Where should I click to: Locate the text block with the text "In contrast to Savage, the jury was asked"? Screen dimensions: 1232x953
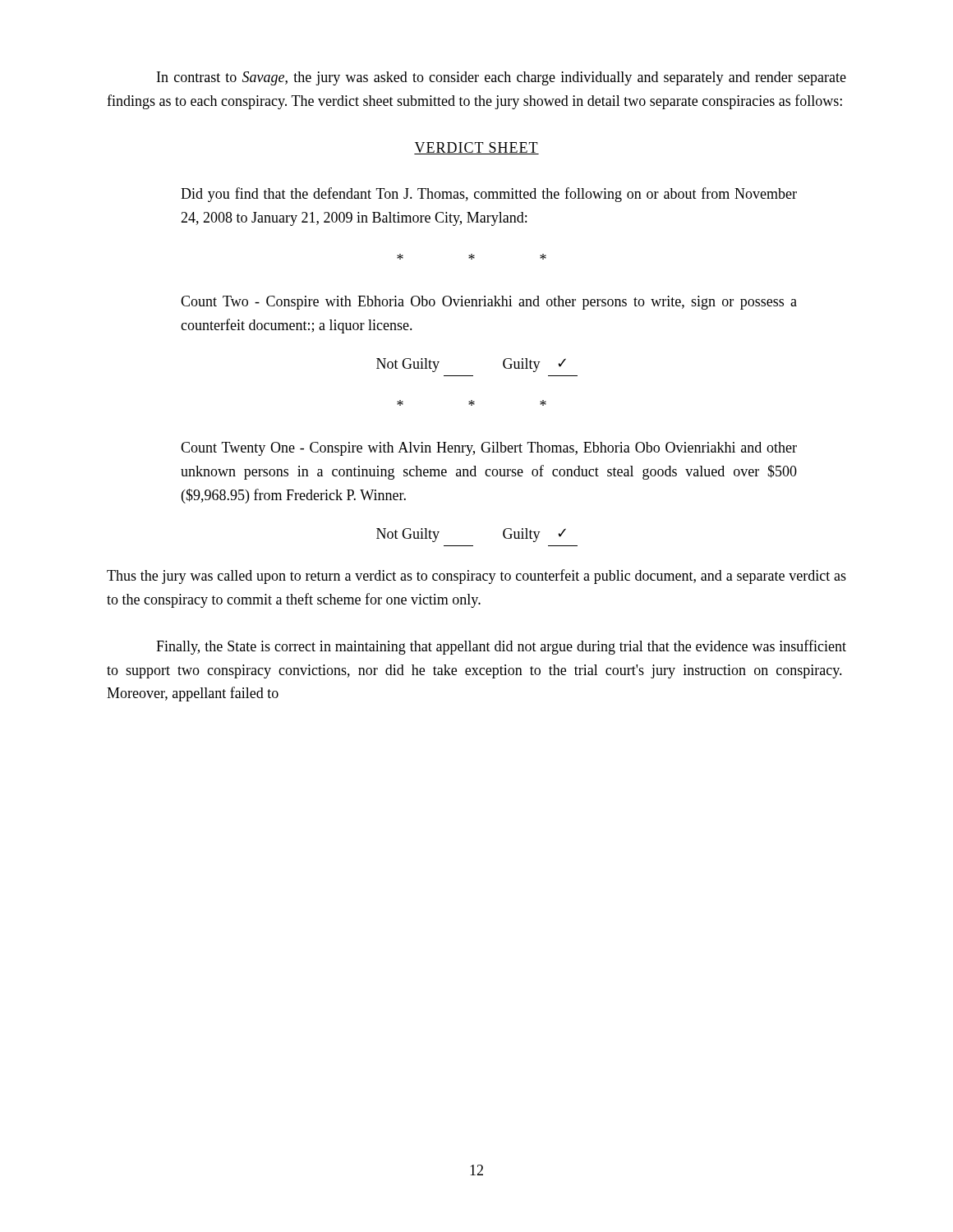(x=476, y=89)
